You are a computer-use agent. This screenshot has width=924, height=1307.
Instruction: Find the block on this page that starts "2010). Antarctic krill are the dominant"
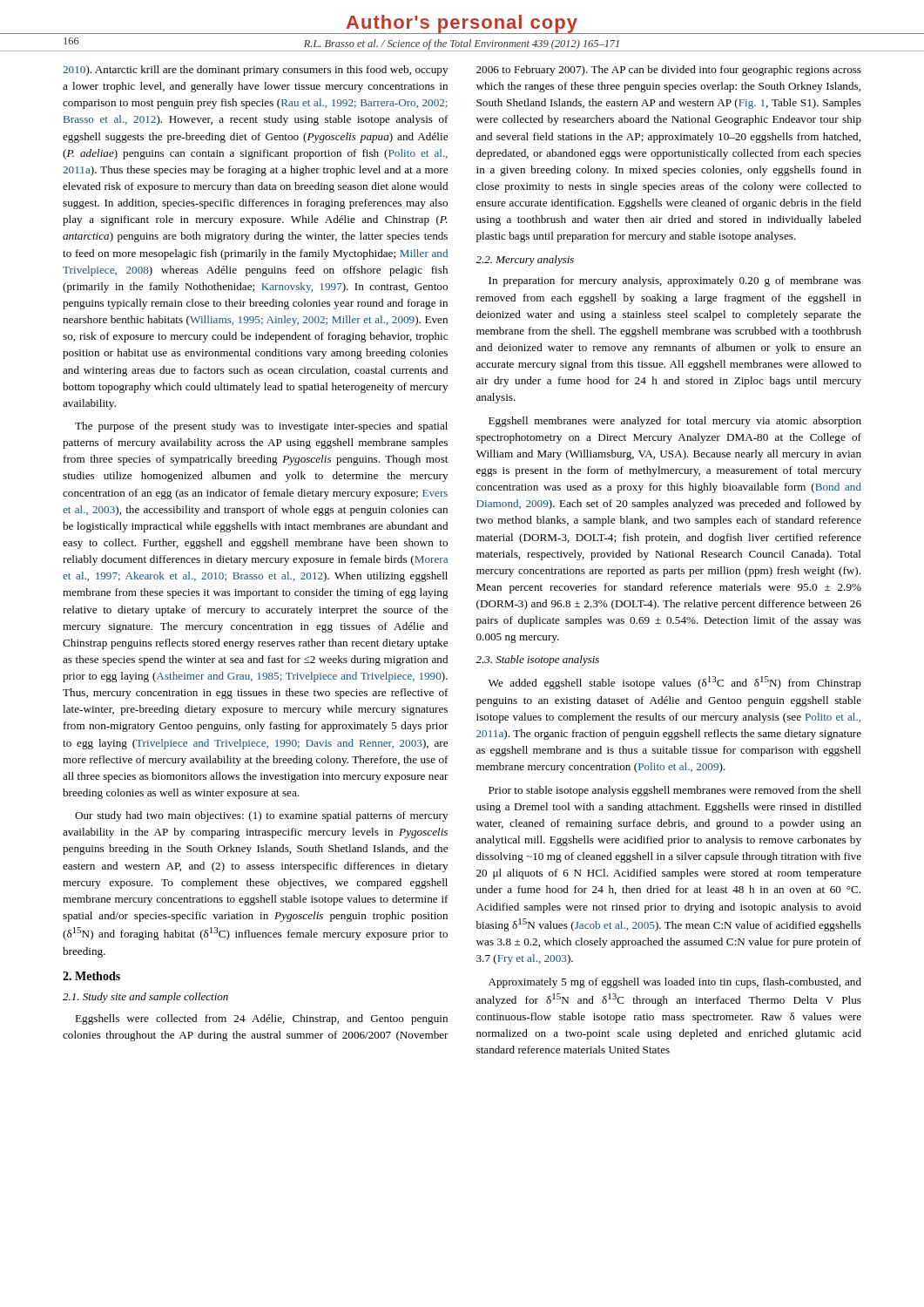[x=255, y=236]
